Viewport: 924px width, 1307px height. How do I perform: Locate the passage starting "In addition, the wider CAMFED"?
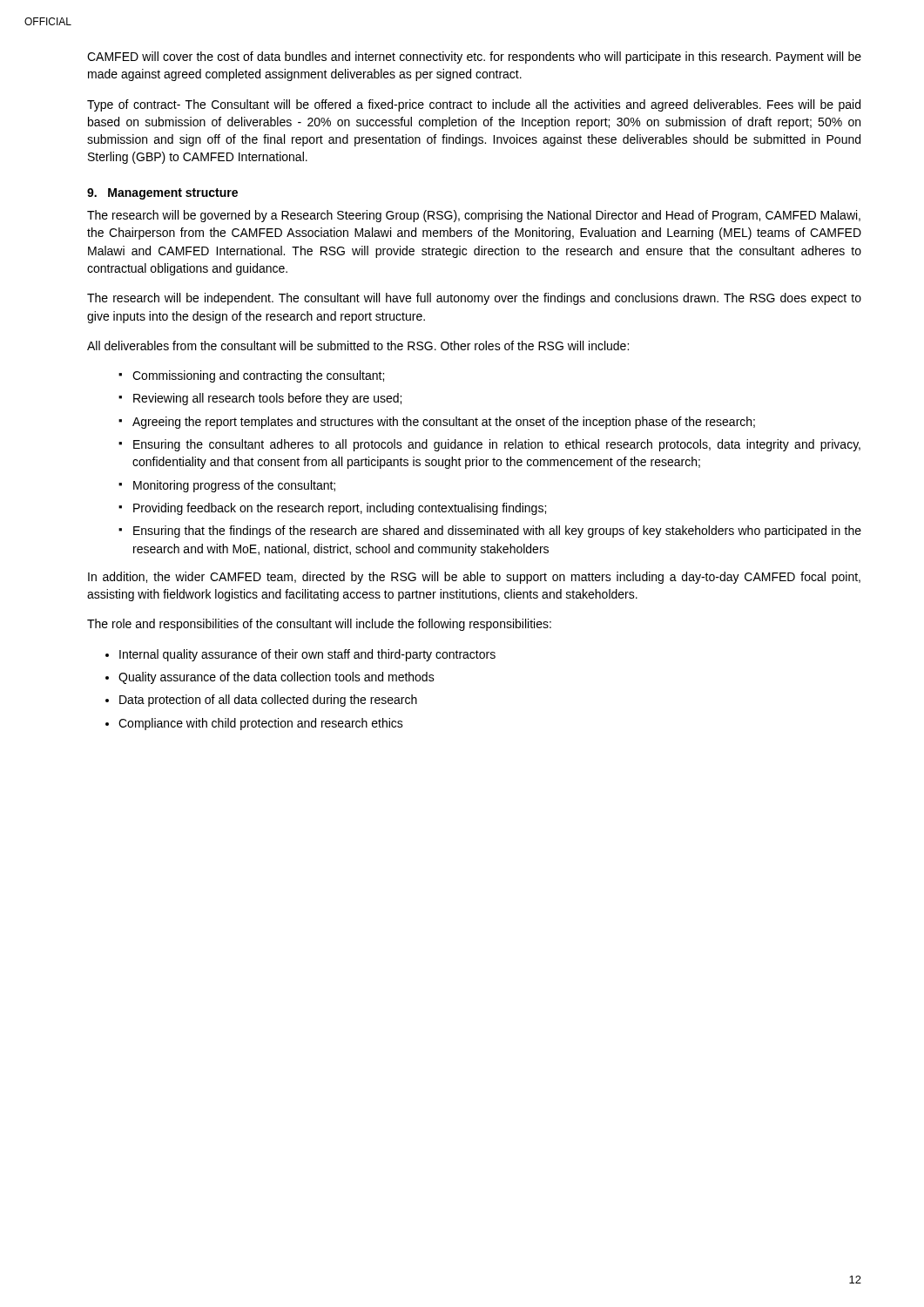[x=474, y=586]
